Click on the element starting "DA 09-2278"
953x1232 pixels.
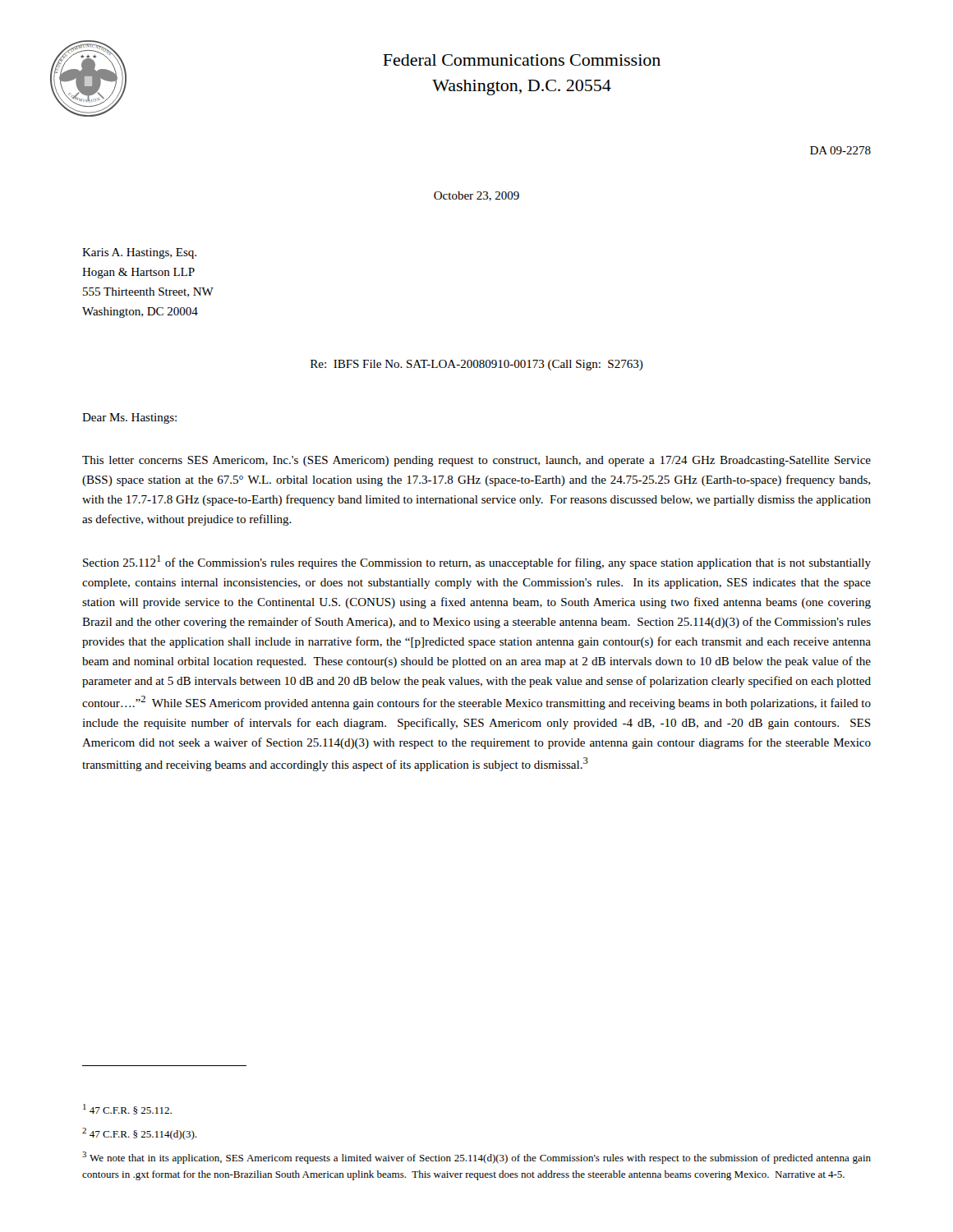[840, 150]
